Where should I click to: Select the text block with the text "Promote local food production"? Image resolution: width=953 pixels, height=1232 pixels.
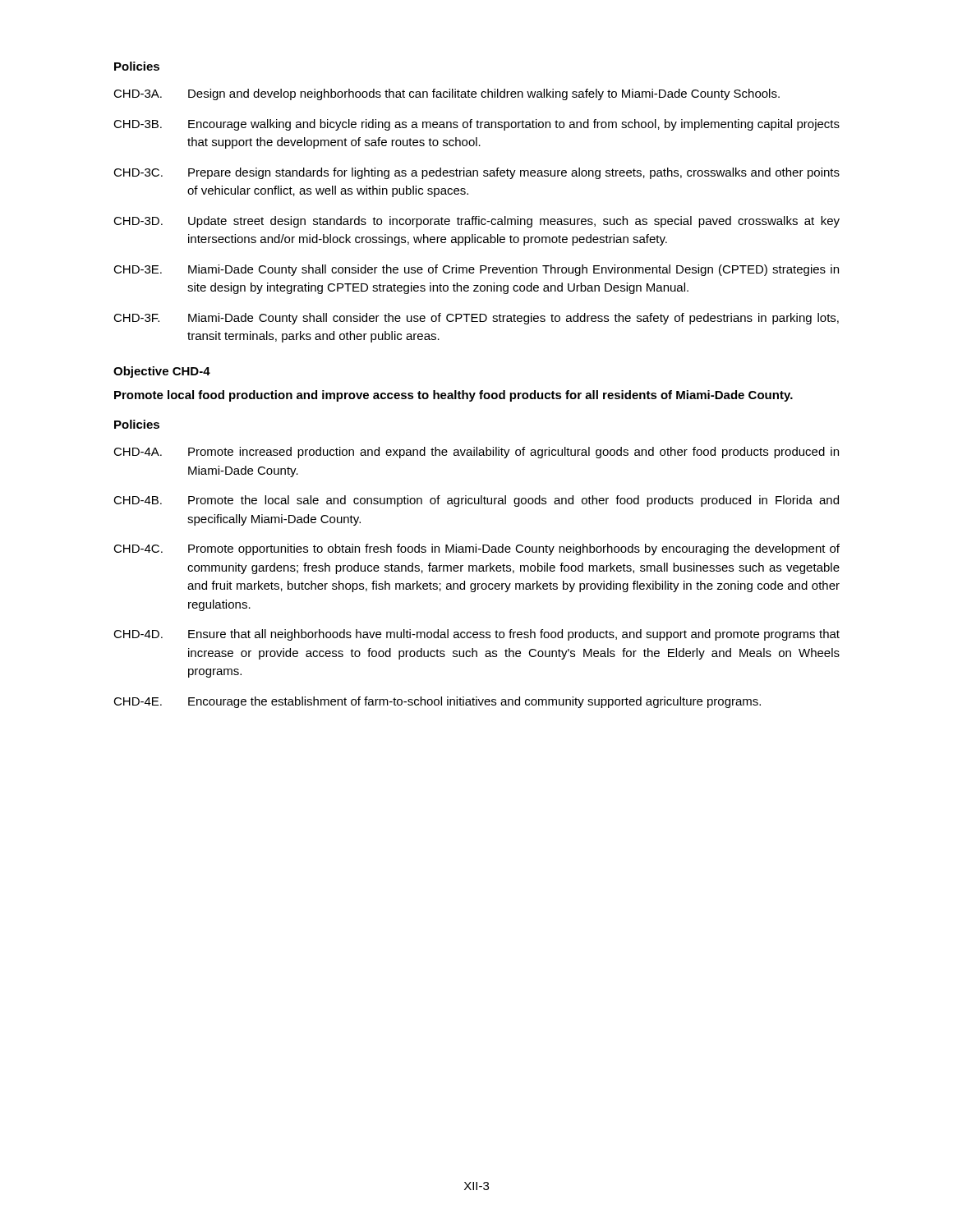453,394
